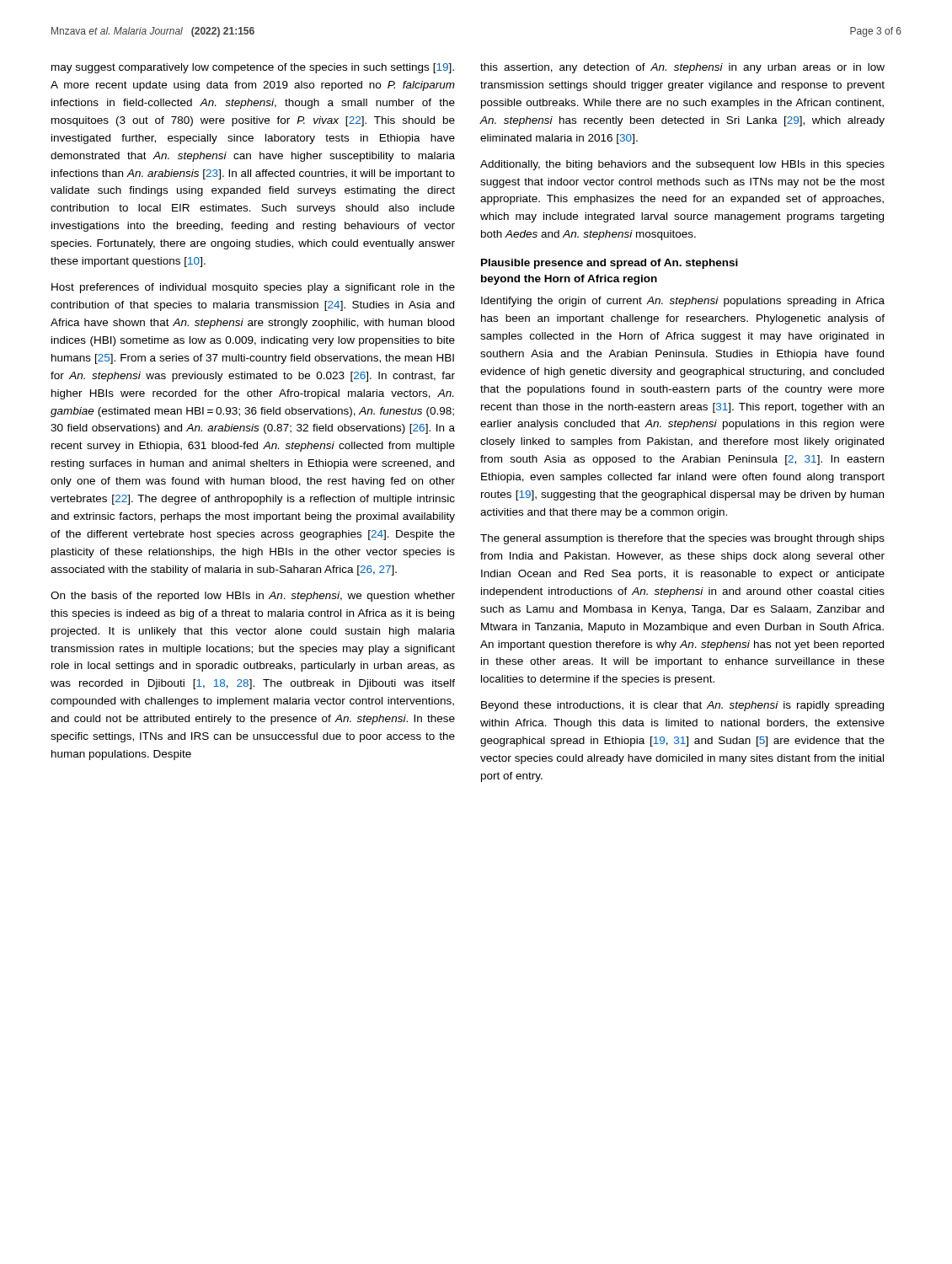Screen dimensions: 1264x952
Task: Locate the text block with the text "The general assumption is therefore that the"
Action: point(682,609)
